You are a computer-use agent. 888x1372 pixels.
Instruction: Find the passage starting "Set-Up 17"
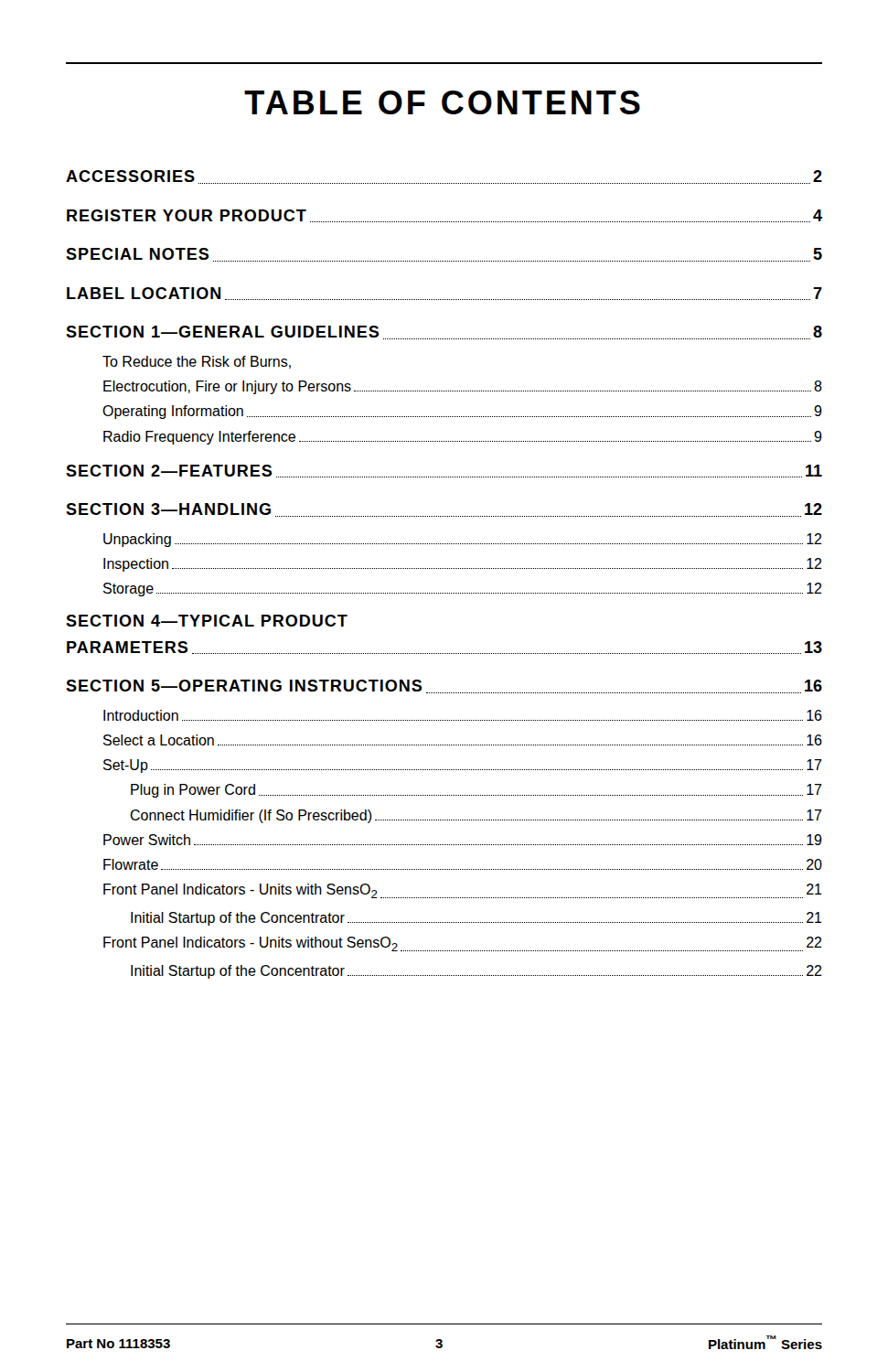point(444,765)
